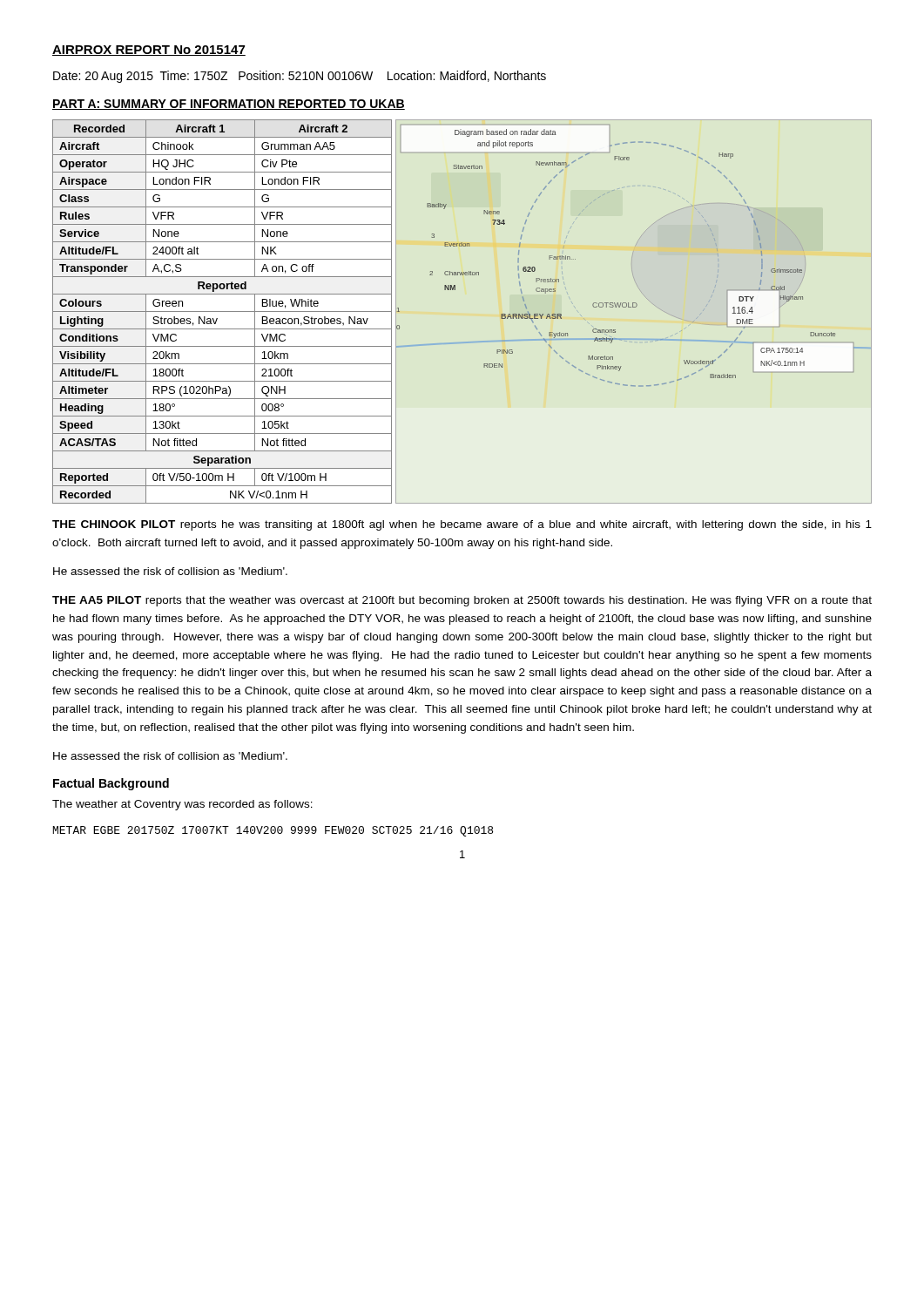
Task: Click the passage that begins "The weather at Coventry"
Action: click(x=183, y=804)
